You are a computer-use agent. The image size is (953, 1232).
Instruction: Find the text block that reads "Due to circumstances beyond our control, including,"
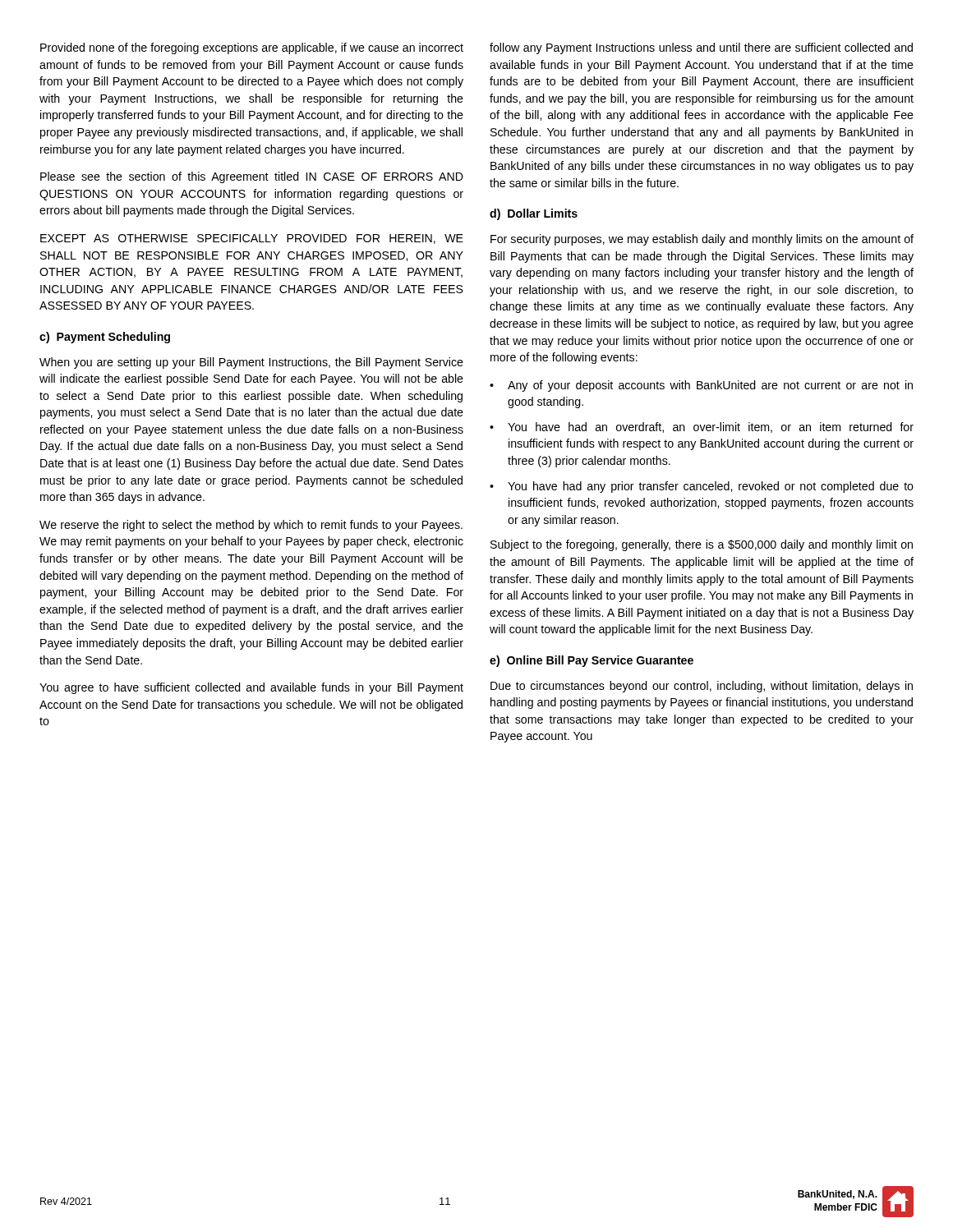(x=702, y=711)
